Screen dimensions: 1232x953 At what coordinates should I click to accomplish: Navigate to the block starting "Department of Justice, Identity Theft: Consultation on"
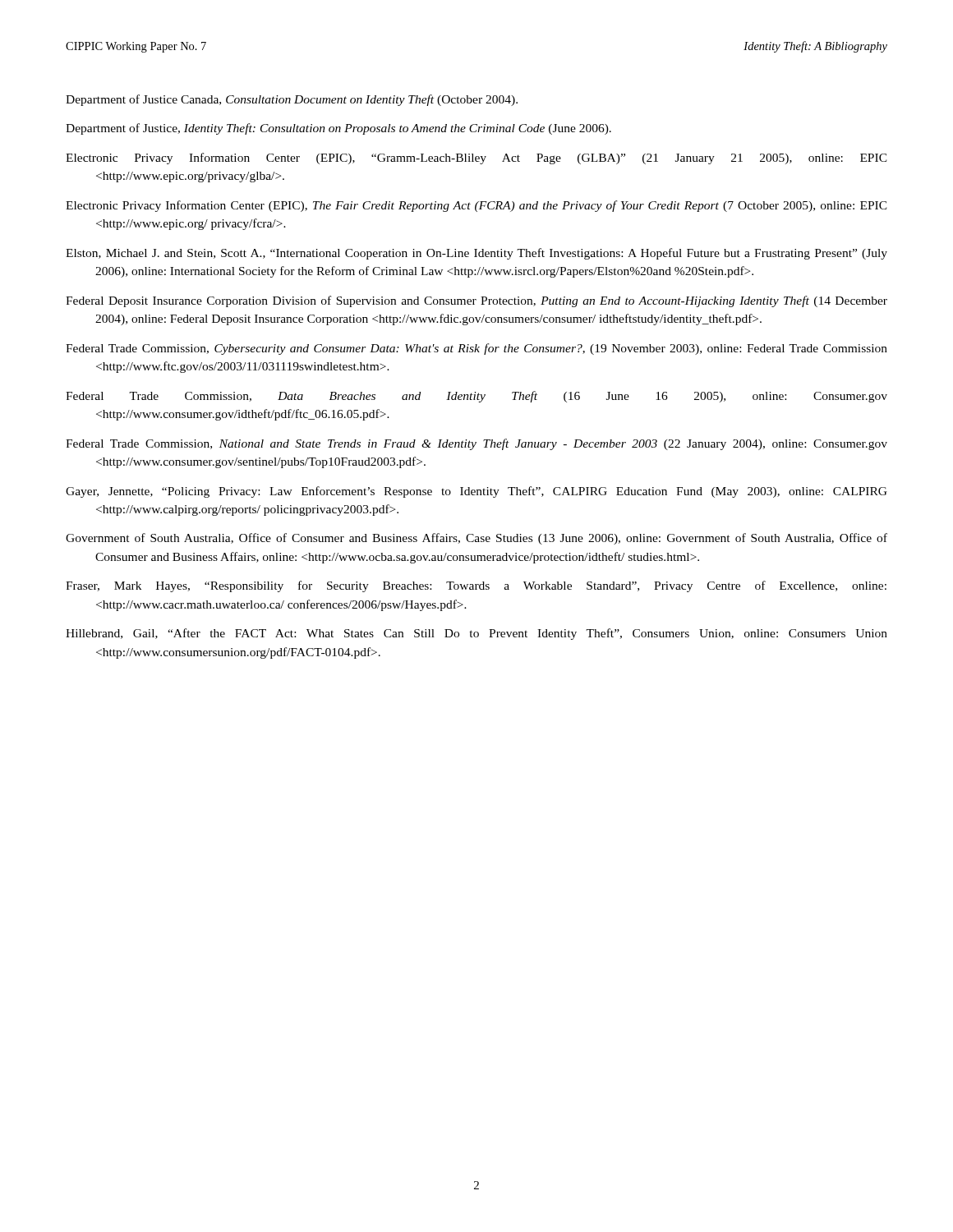339,128
